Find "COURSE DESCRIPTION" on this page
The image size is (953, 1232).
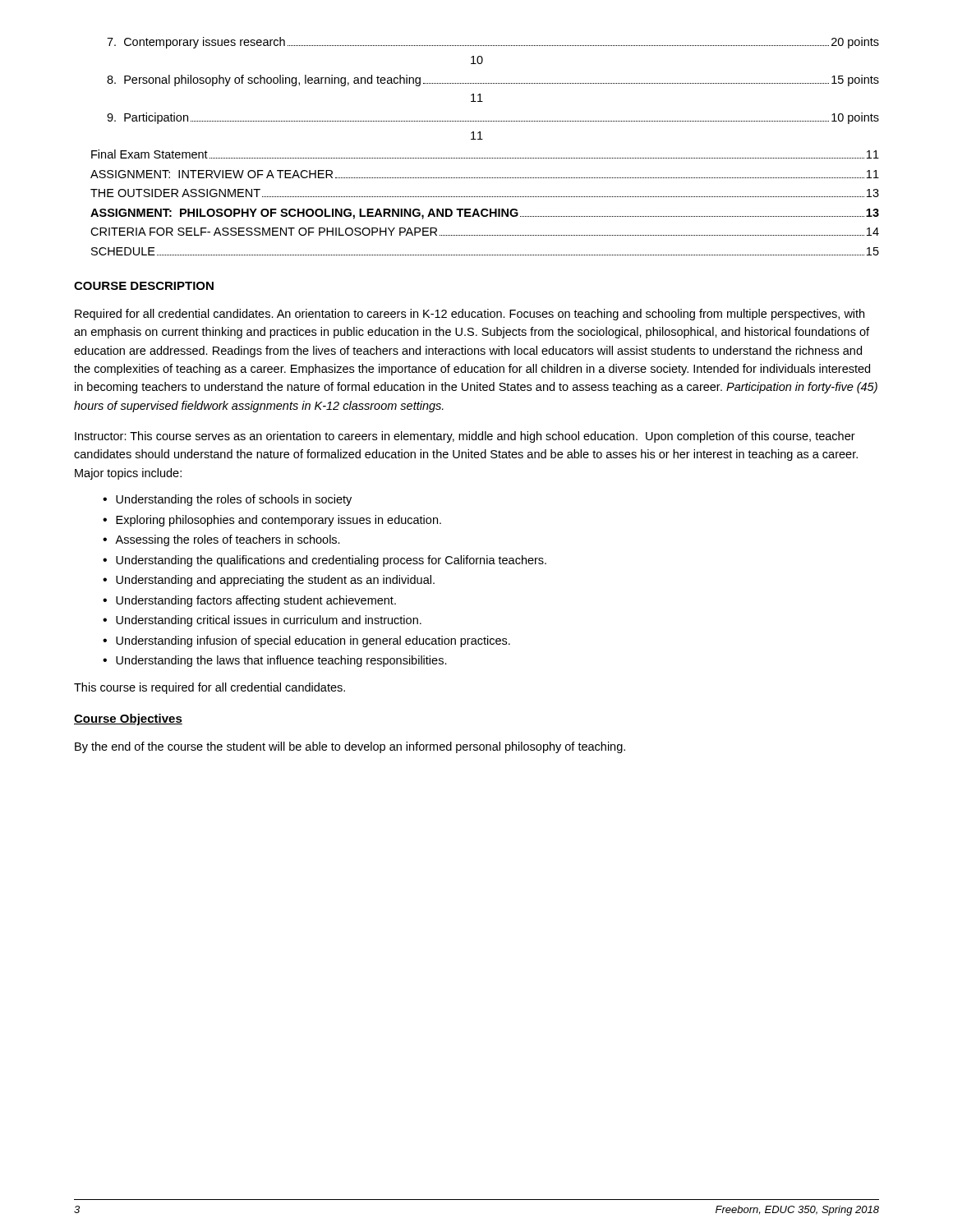pyautogui.click(x=144, y=286)
